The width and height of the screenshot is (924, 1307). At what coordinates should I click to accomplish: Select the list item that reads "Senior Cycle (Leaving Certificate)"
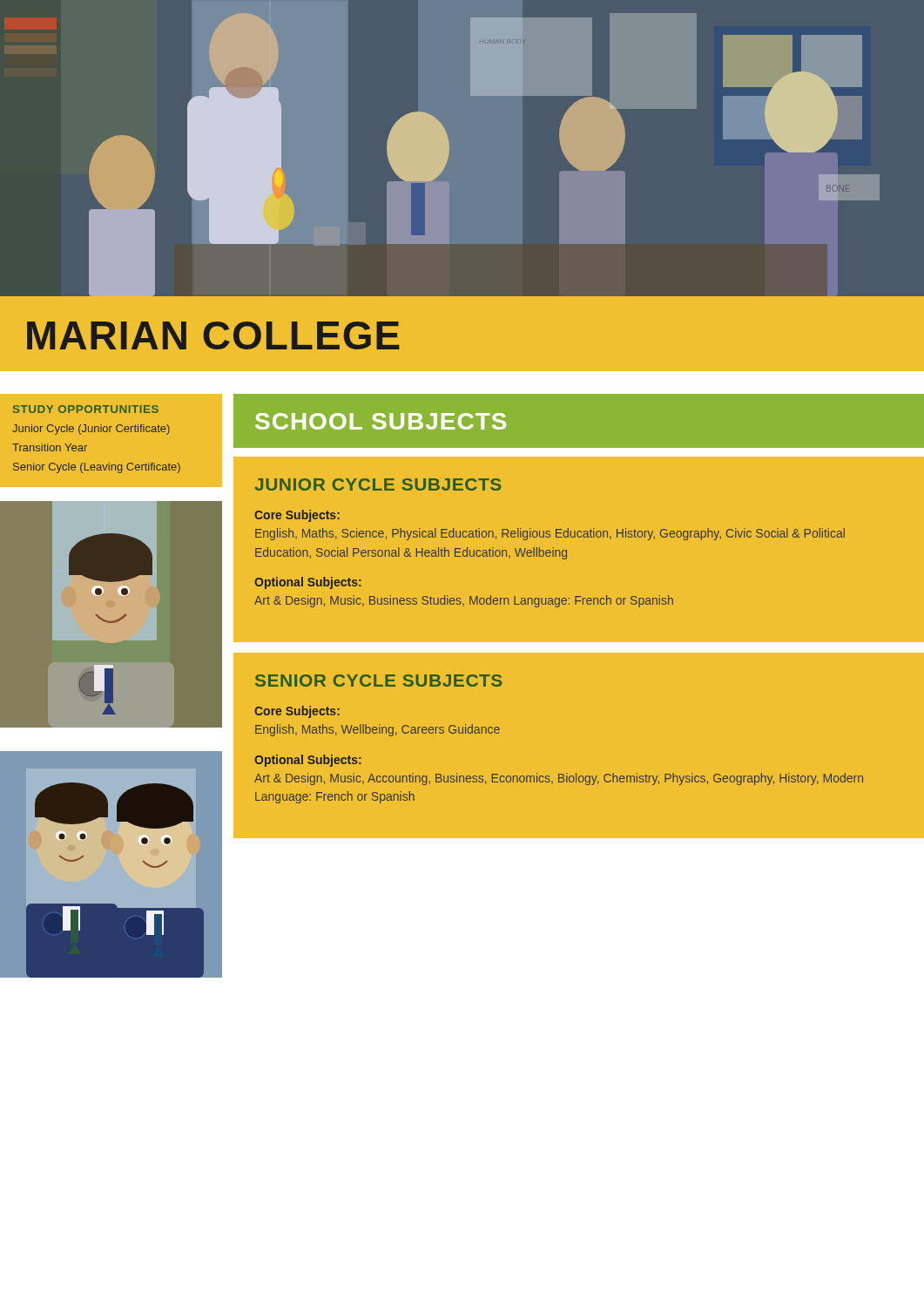(97, 467)
